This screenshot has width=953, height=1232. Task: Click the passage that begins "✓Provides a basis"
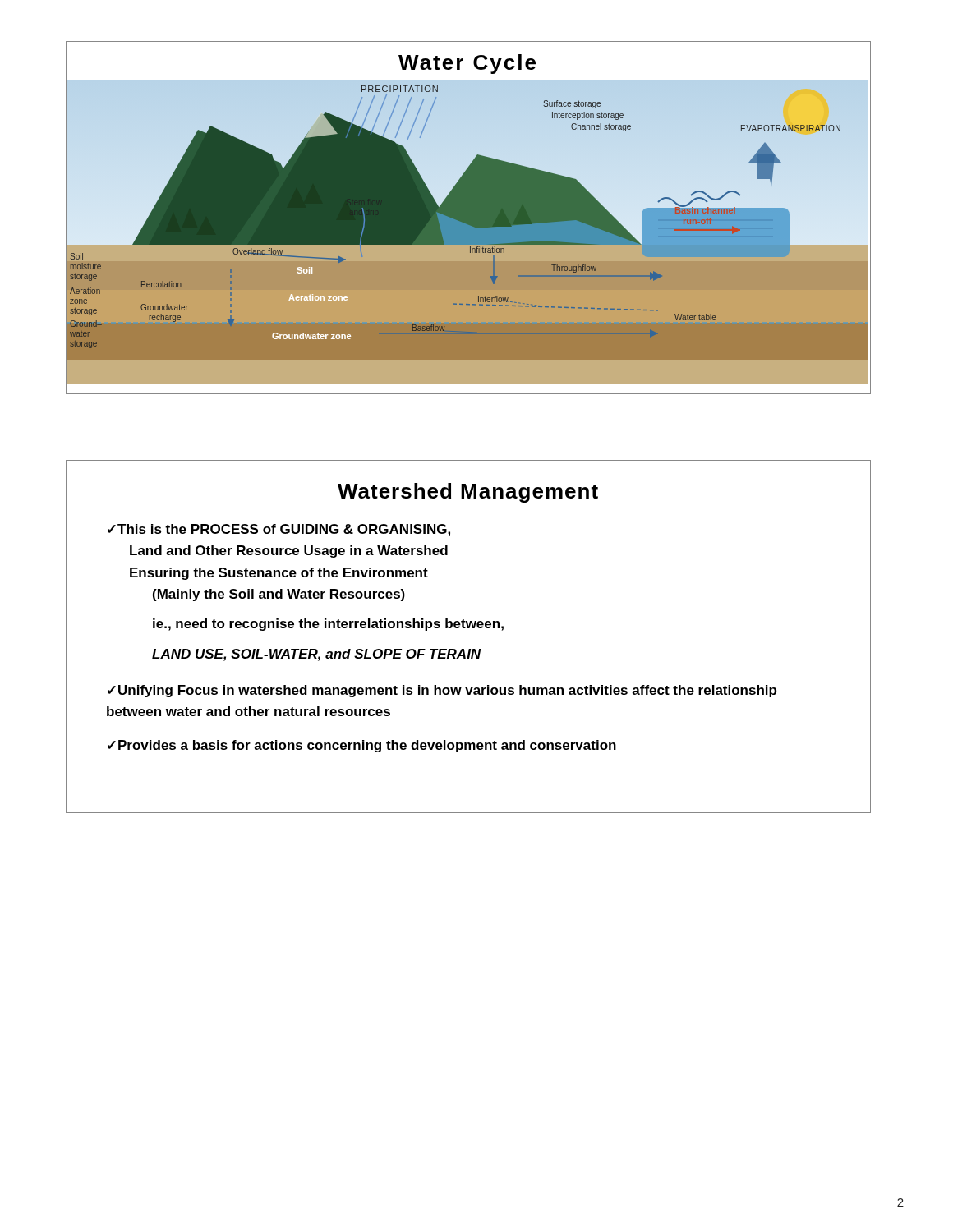tap(361, 745)
